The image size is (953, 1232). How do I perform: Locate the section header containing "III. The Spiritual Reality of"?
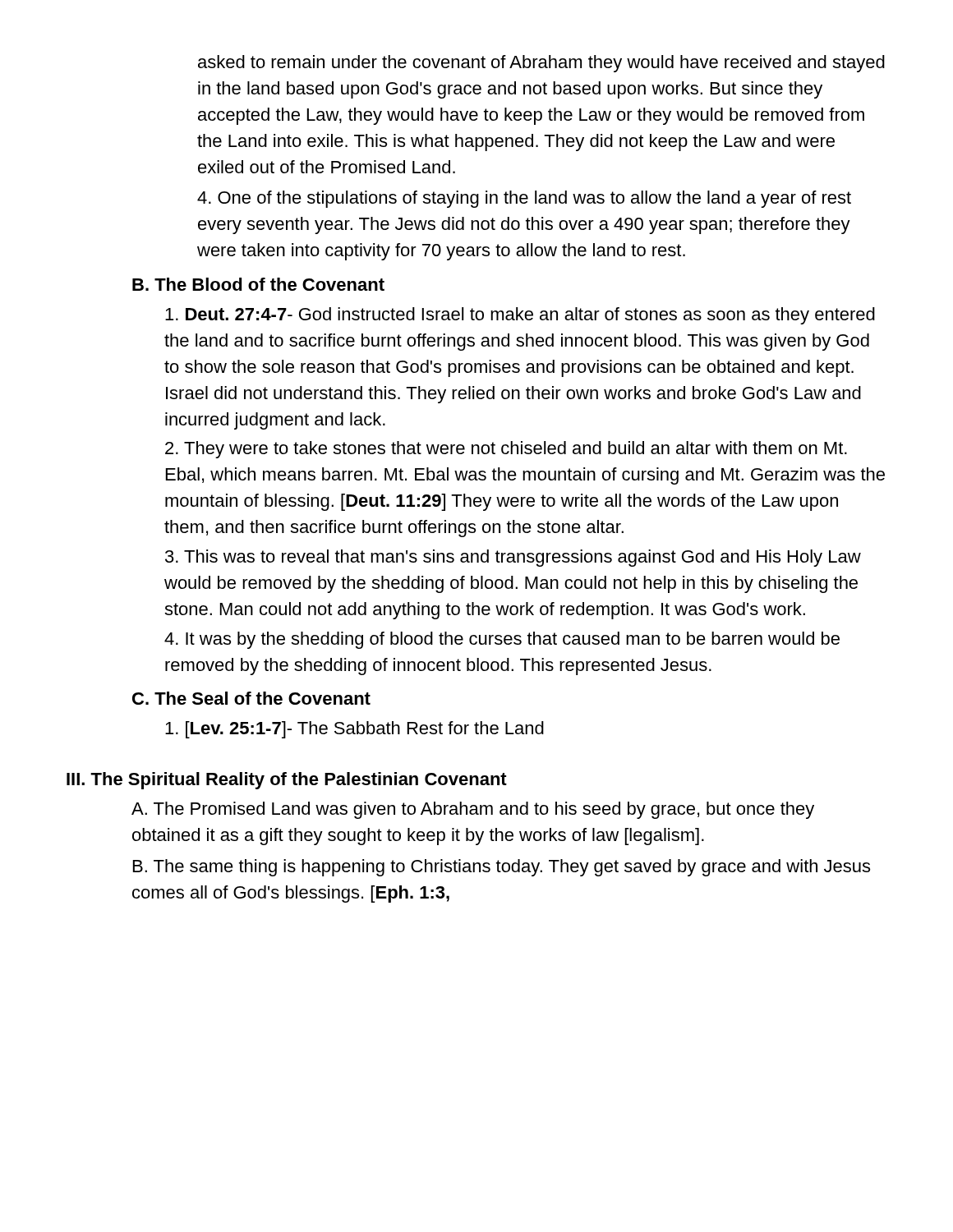pyautogui.click(x=286, y=779)
